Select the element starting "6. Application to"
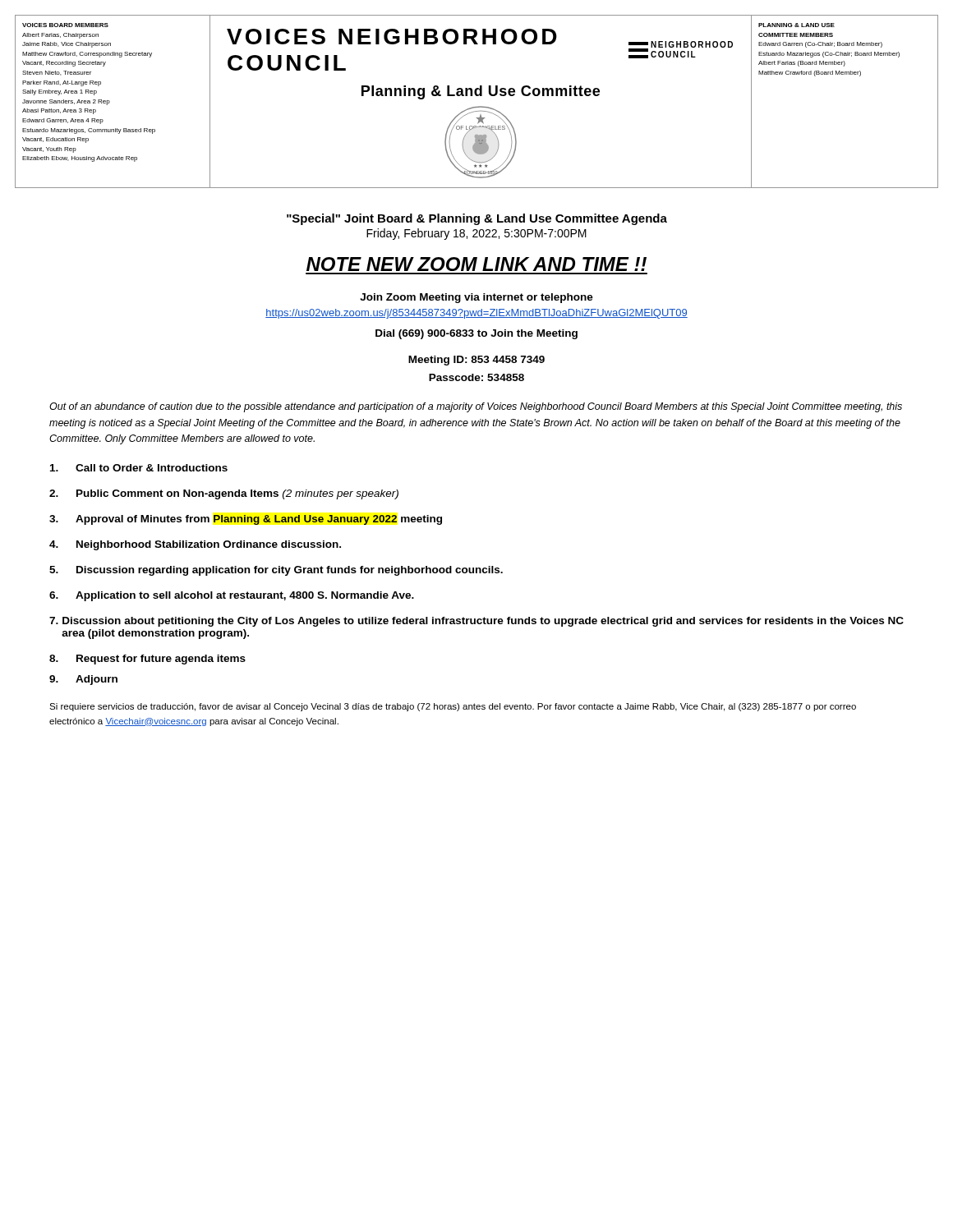This screenshot has height=1232, width=953. click(232, 595)
